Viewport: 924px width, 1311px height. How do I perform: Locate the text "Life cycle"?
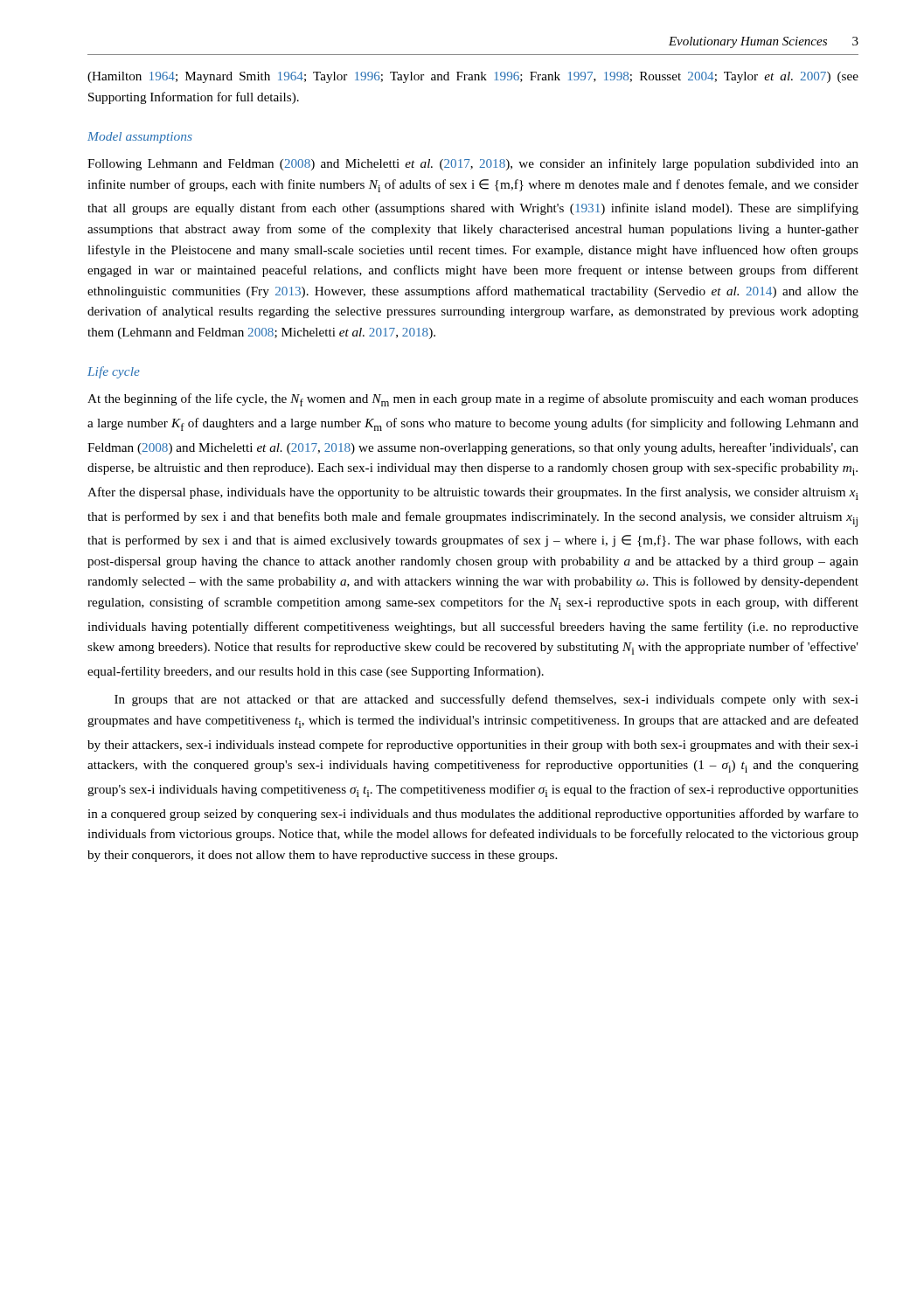point(114,371)
